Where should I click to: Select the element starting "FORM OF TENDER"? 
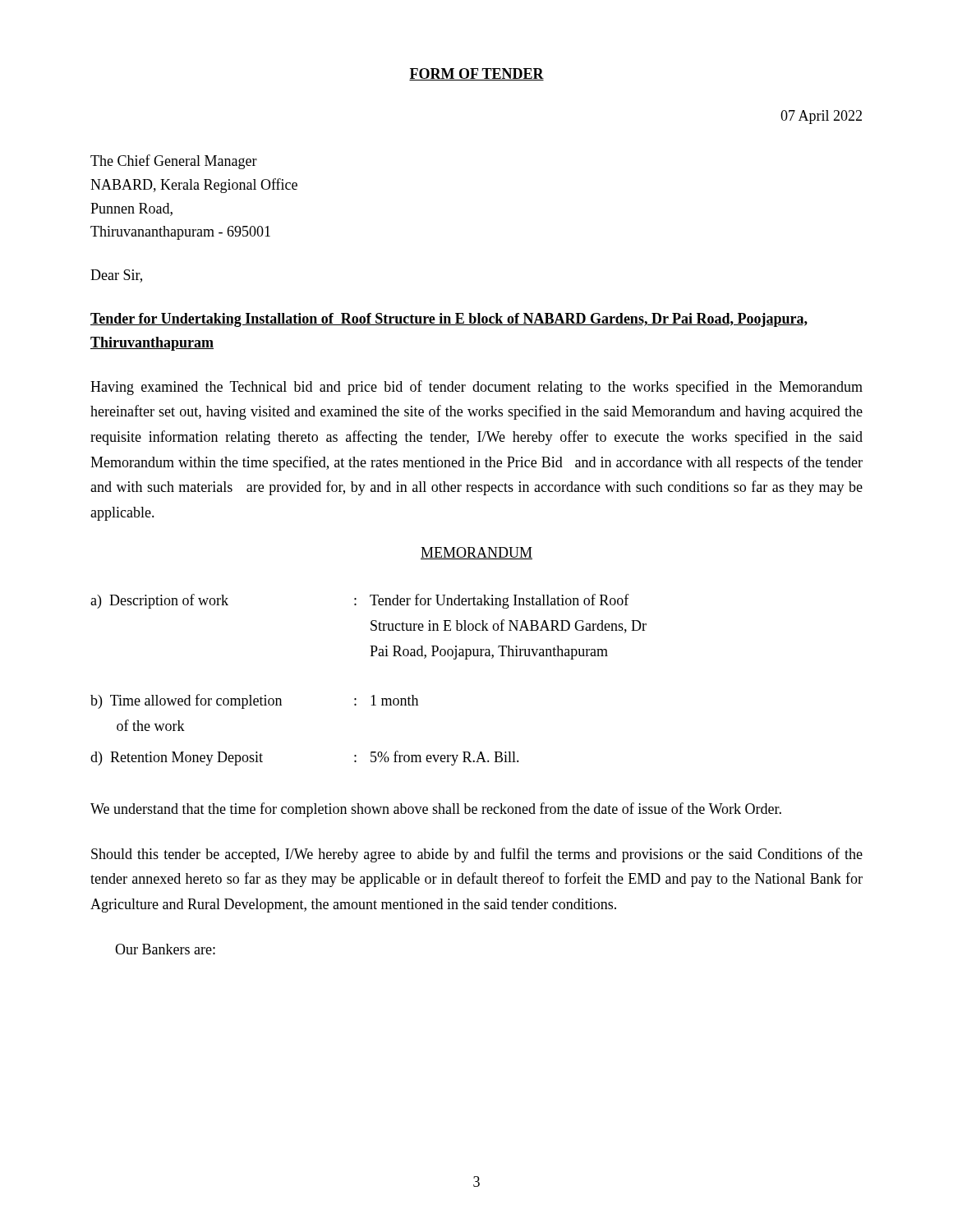click(x=476, y=74)
